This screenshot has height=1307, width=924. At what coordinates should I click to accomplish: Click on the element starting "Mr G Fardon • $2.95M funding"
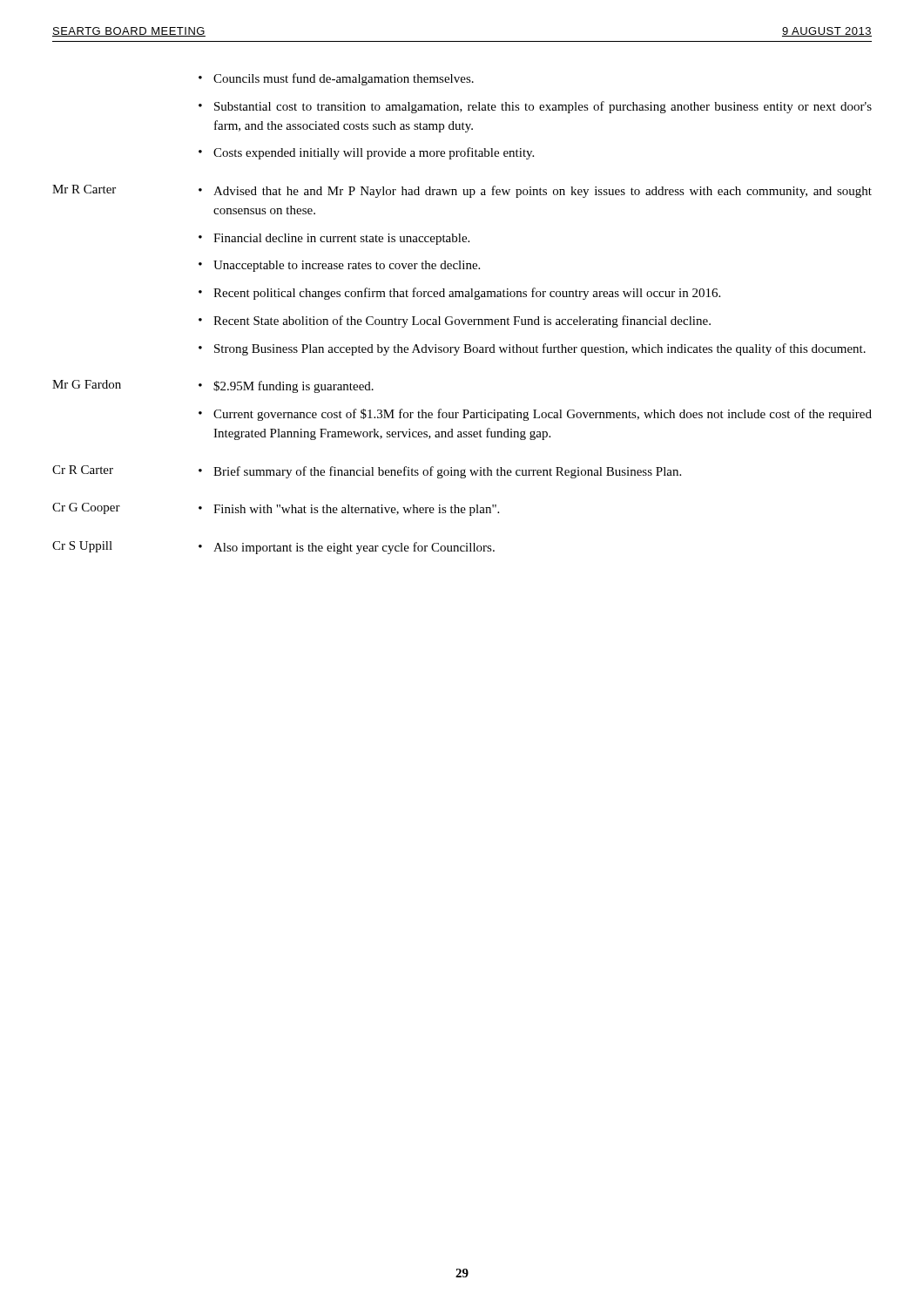point(213,386)
